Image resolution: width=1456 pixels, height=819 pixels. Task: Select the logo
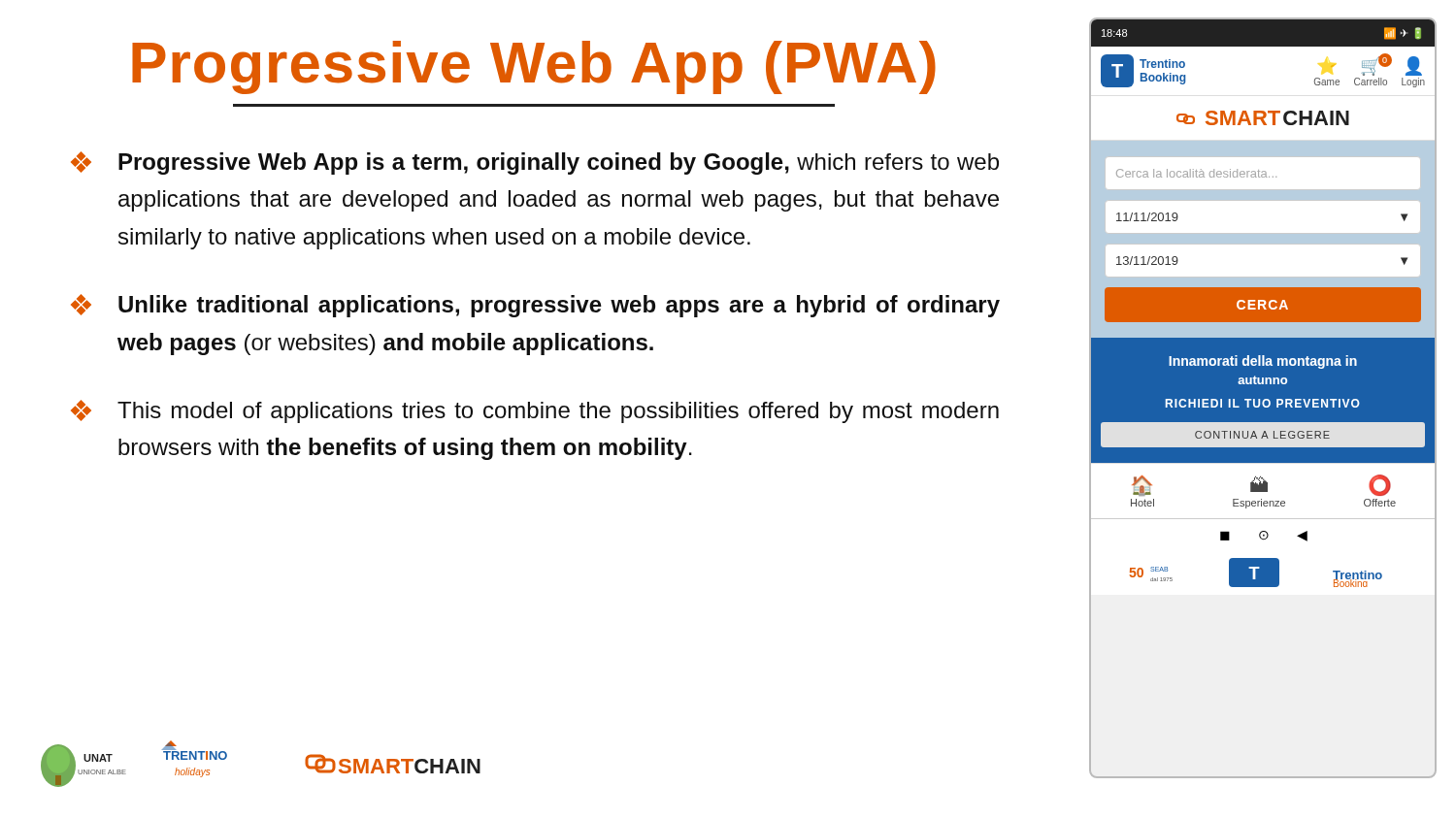click(263, 765)
